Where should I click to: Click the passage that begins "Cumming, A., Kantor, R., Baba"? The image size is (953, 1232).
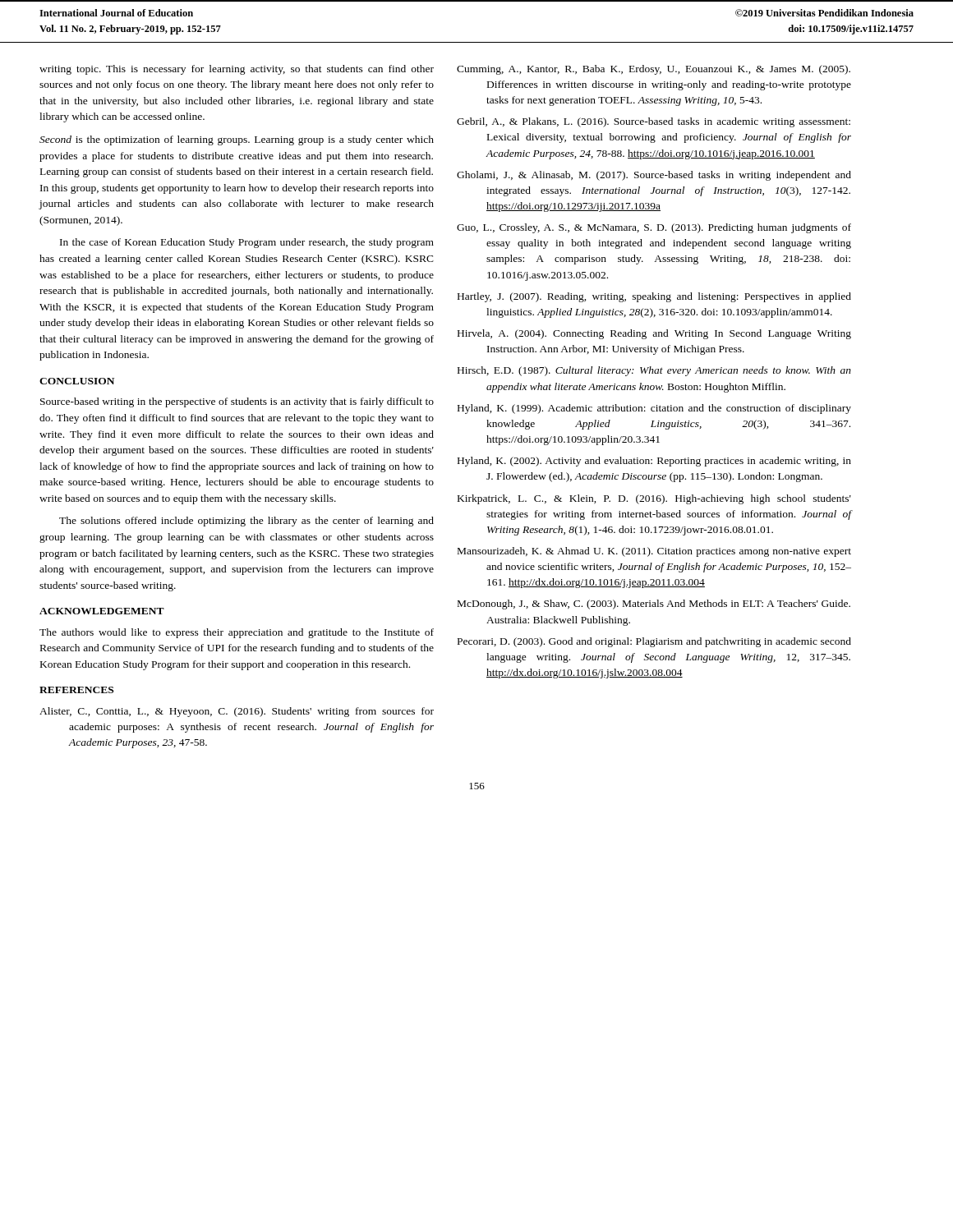coord(654,84)
